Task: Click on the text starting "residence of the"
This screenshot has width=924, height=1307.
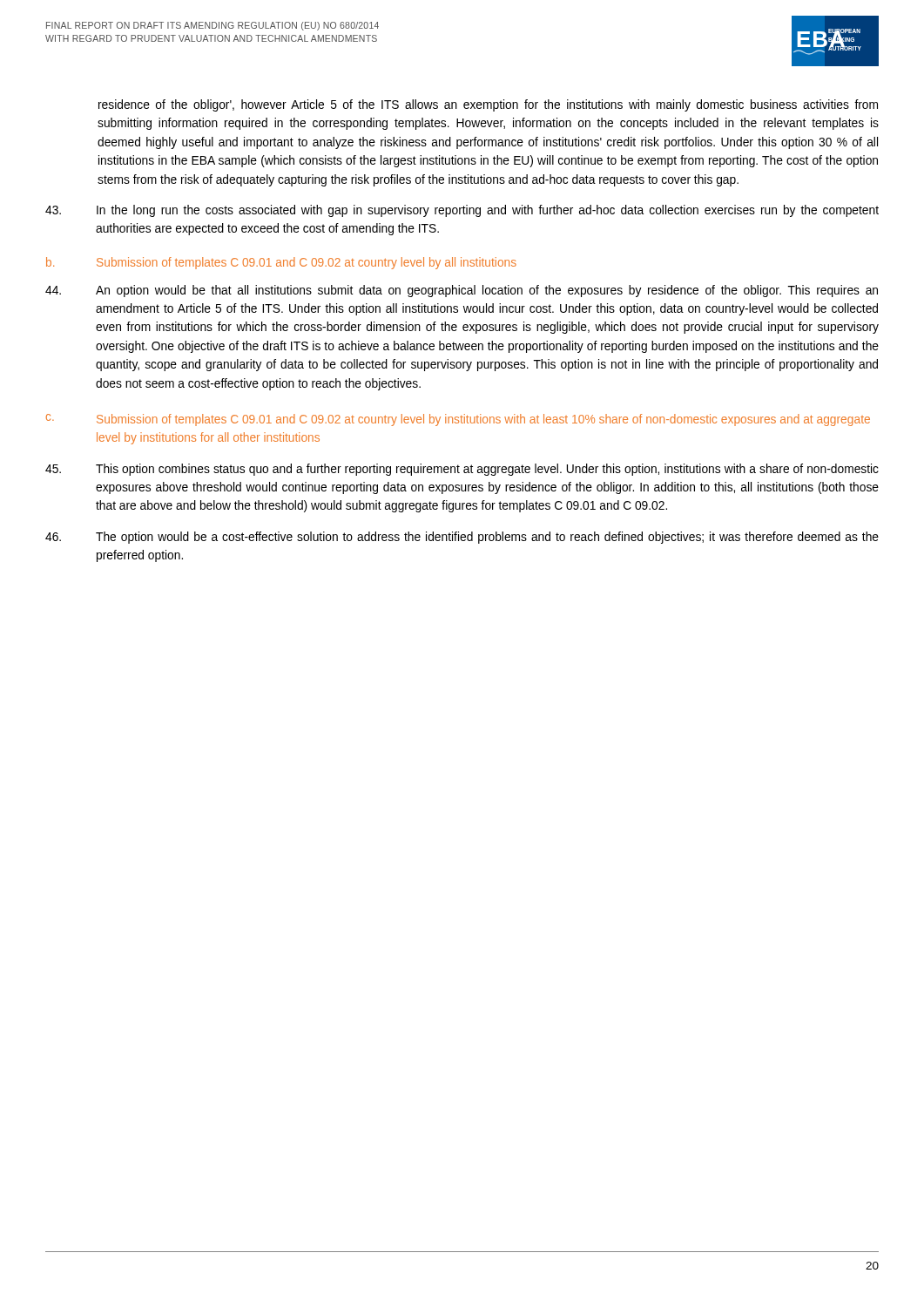Action: (488, 142)
